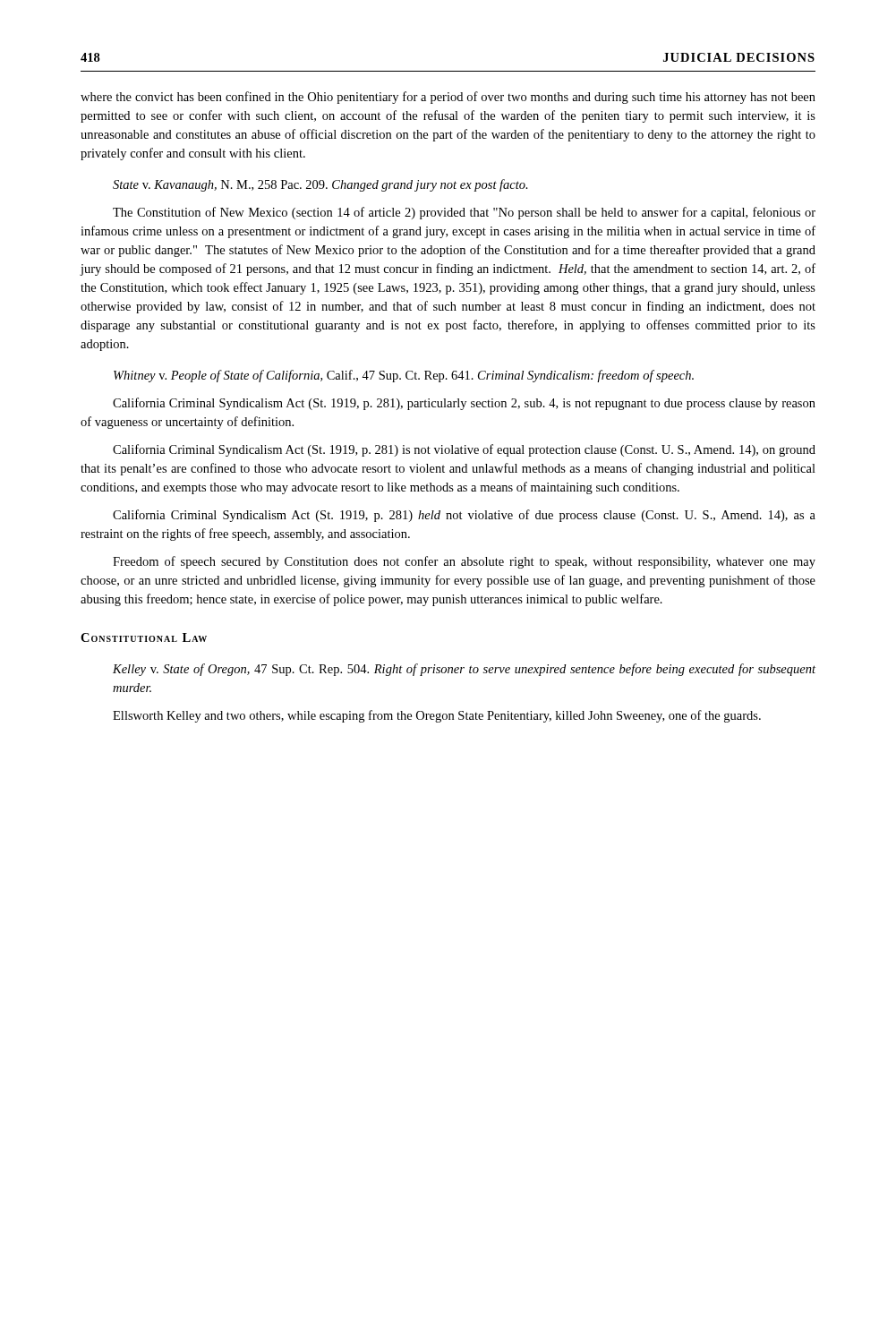This screenshot has width=896, height=1343.
Task: Click the passage that begins "Freedom of speech secured"
Action: click(448, 581)
